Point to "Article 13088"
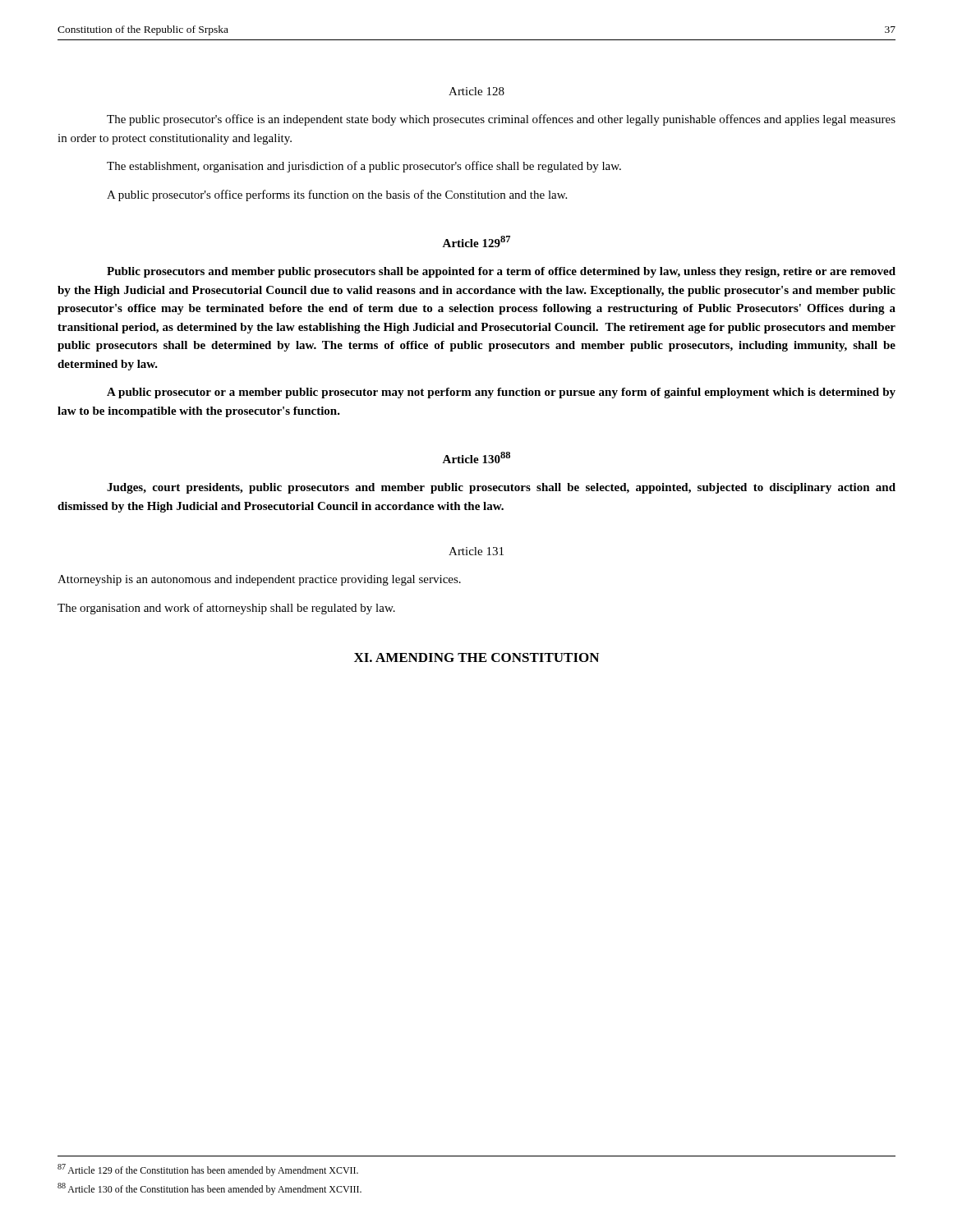 (476, 458)
